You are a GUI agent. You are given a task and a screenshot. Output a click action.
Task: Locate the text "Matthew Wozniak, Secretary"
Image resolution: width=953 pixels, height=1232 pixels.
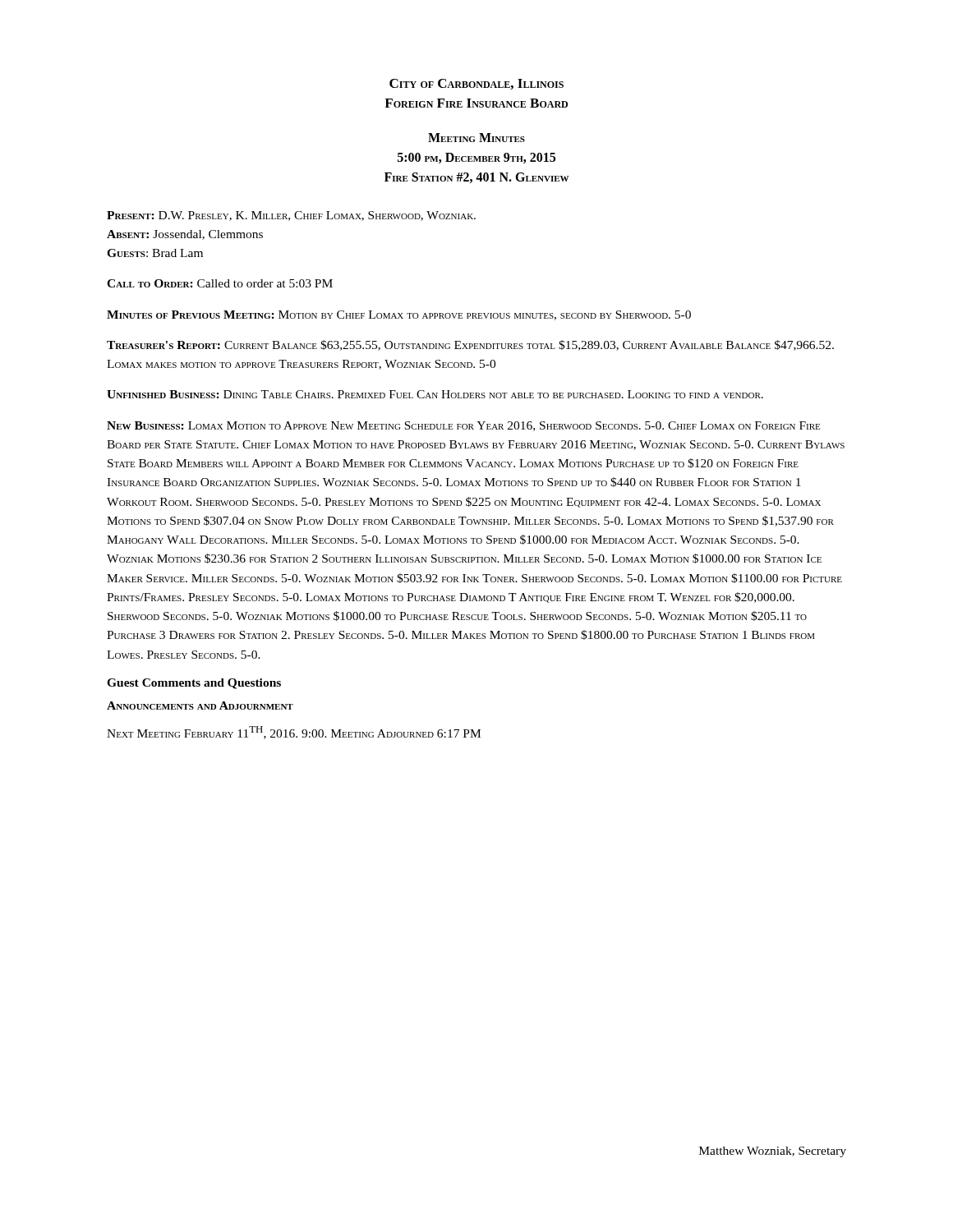point(772,1150)
